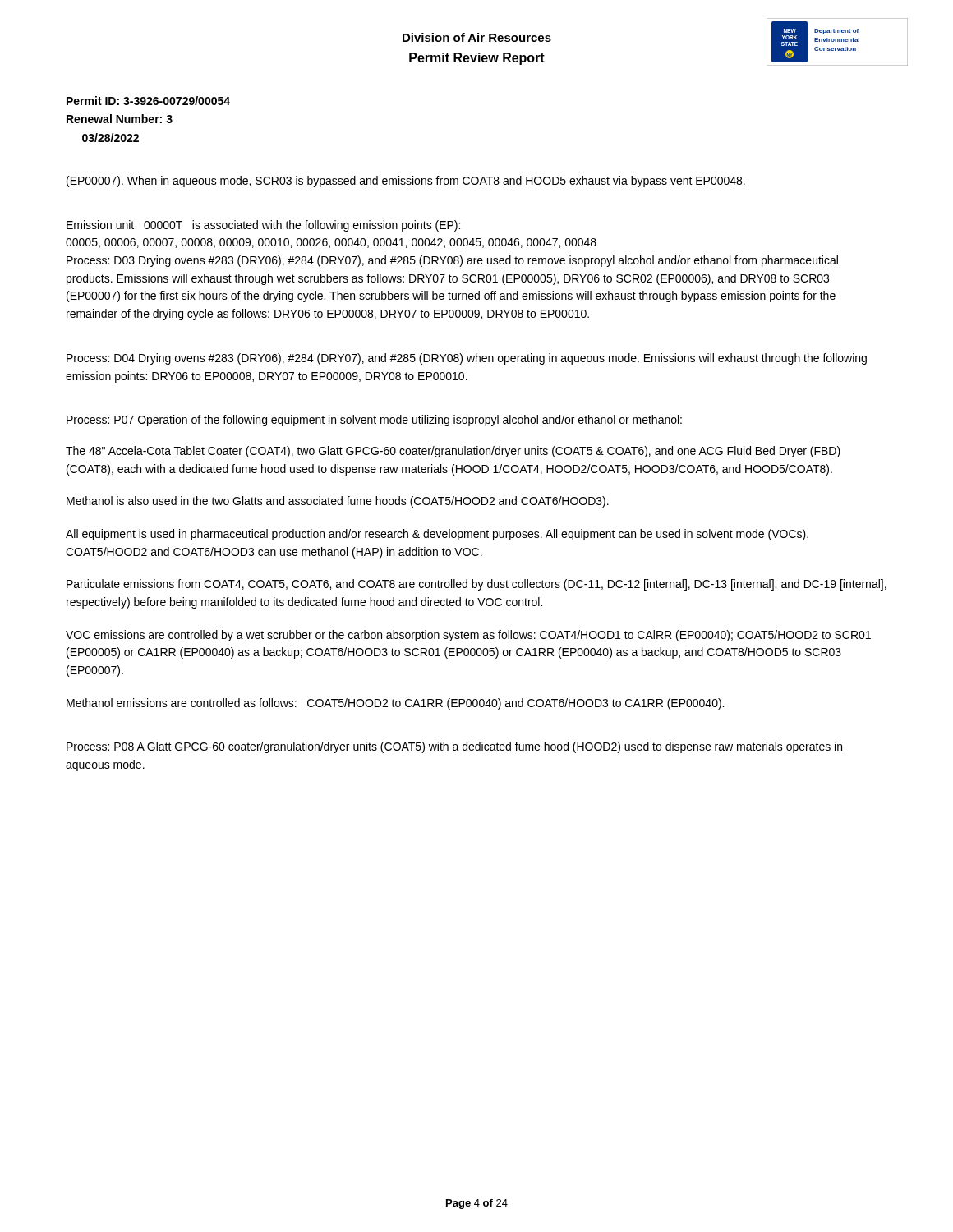Viewport: 953px width, 1232px height.
Task: Locate the block starting "Particulate emissions from COAT4, COAT5,"
Action: tap(476, 593)
